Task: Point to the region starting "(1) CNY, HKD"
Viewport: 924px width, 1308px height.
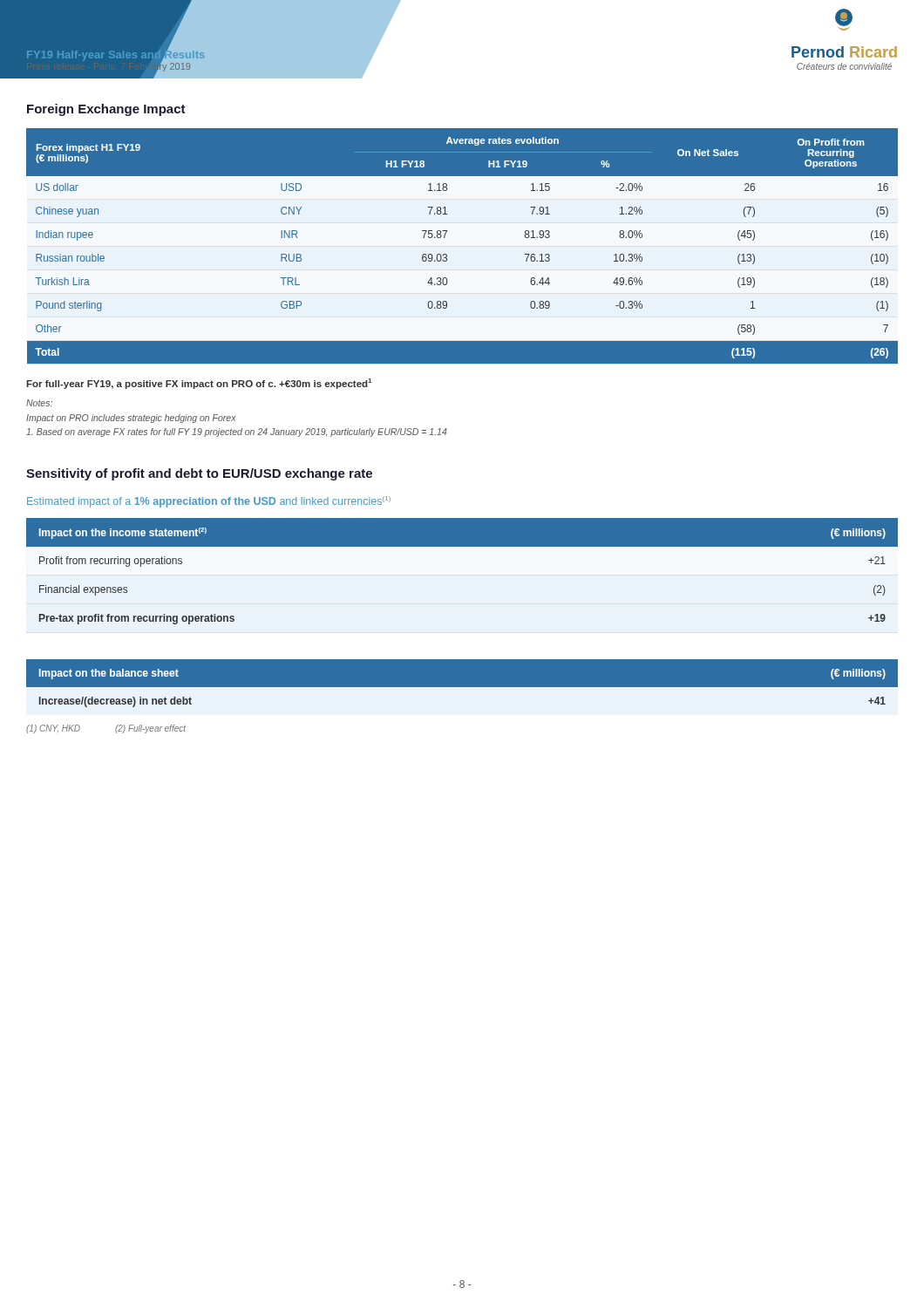Action: tap(106, 729)
